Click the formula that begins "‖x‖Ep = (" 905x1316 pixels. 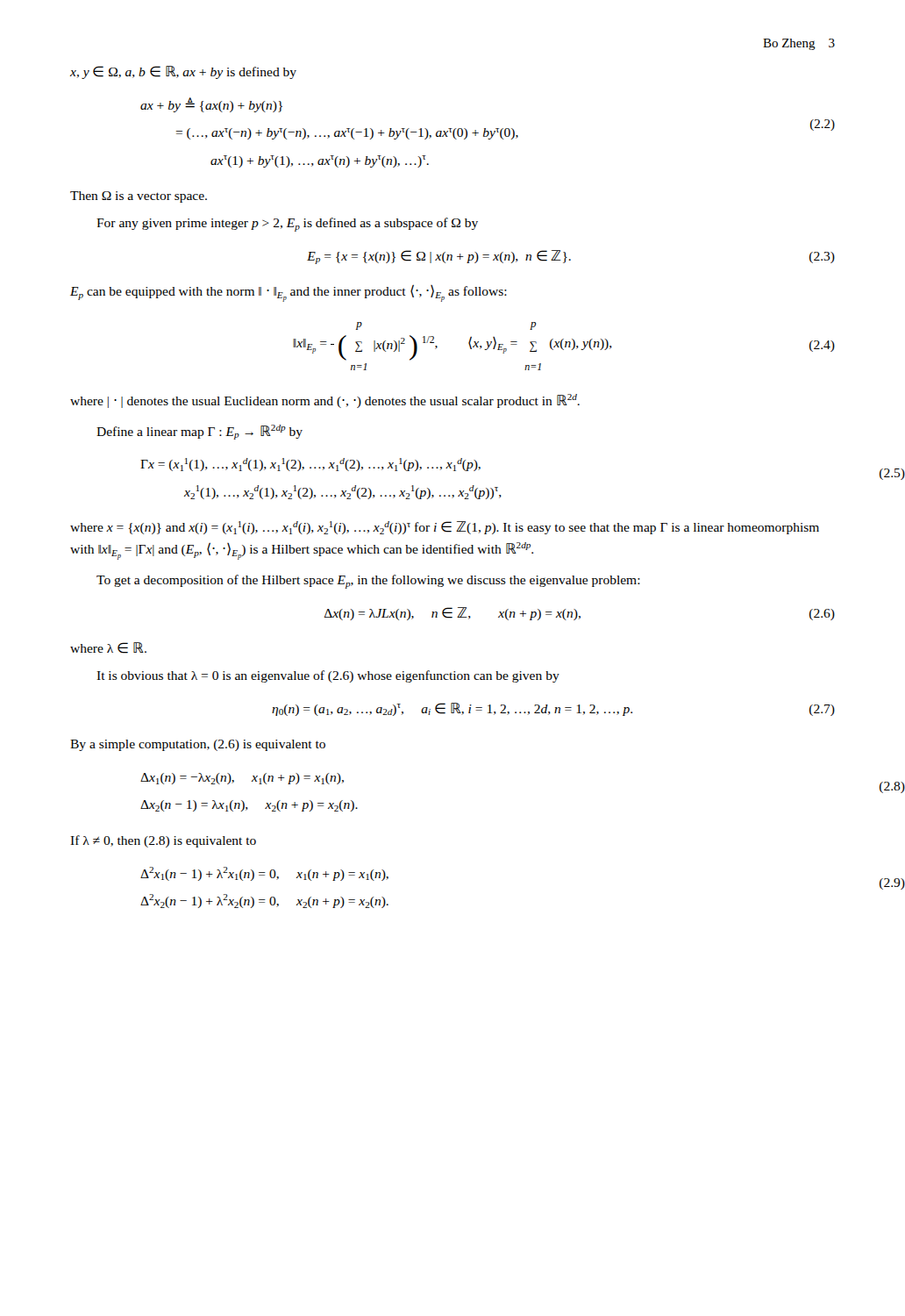point(564,345)
